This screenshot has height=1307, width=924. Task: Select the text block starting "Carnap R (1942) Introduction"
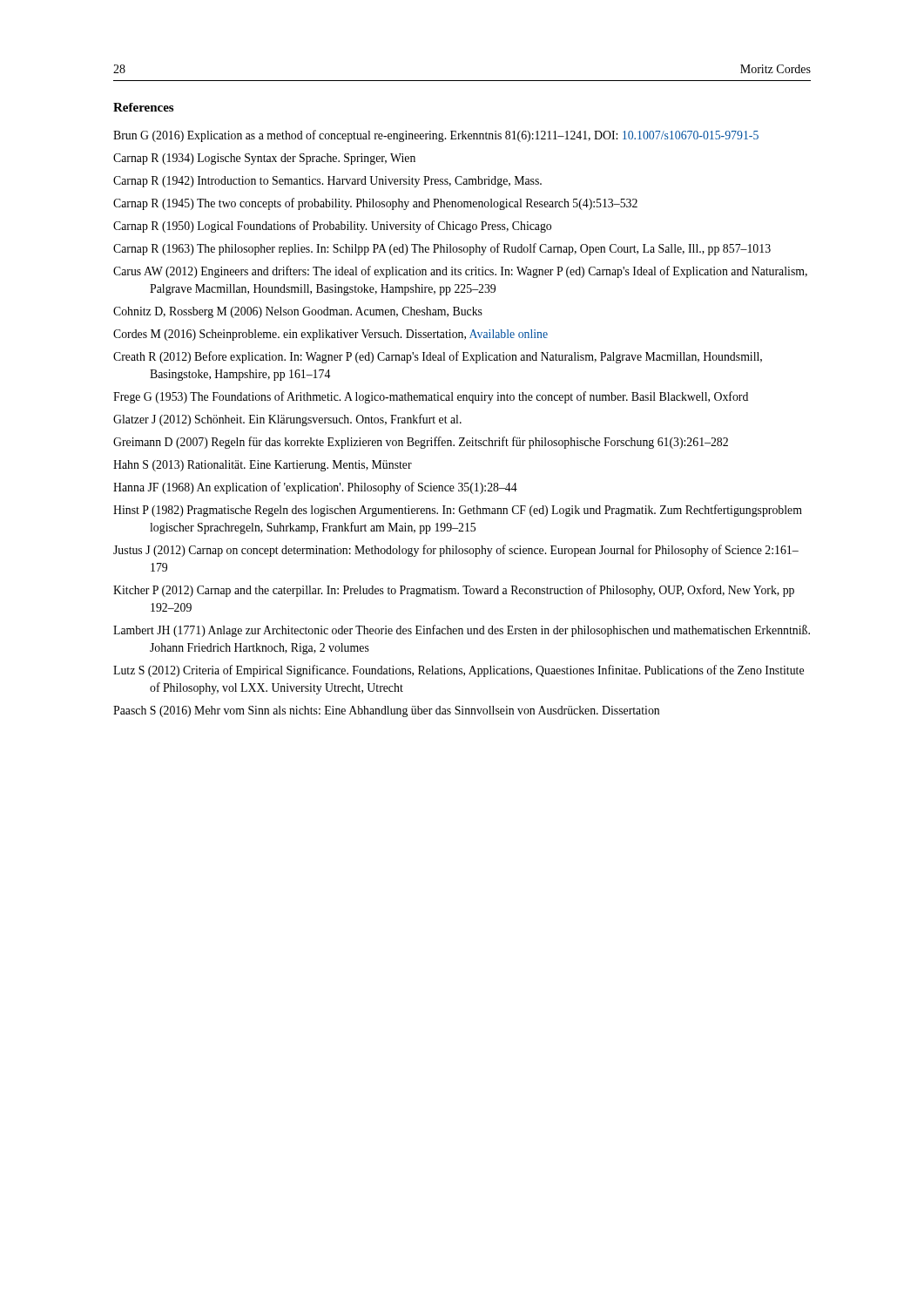tap(328, 181)
